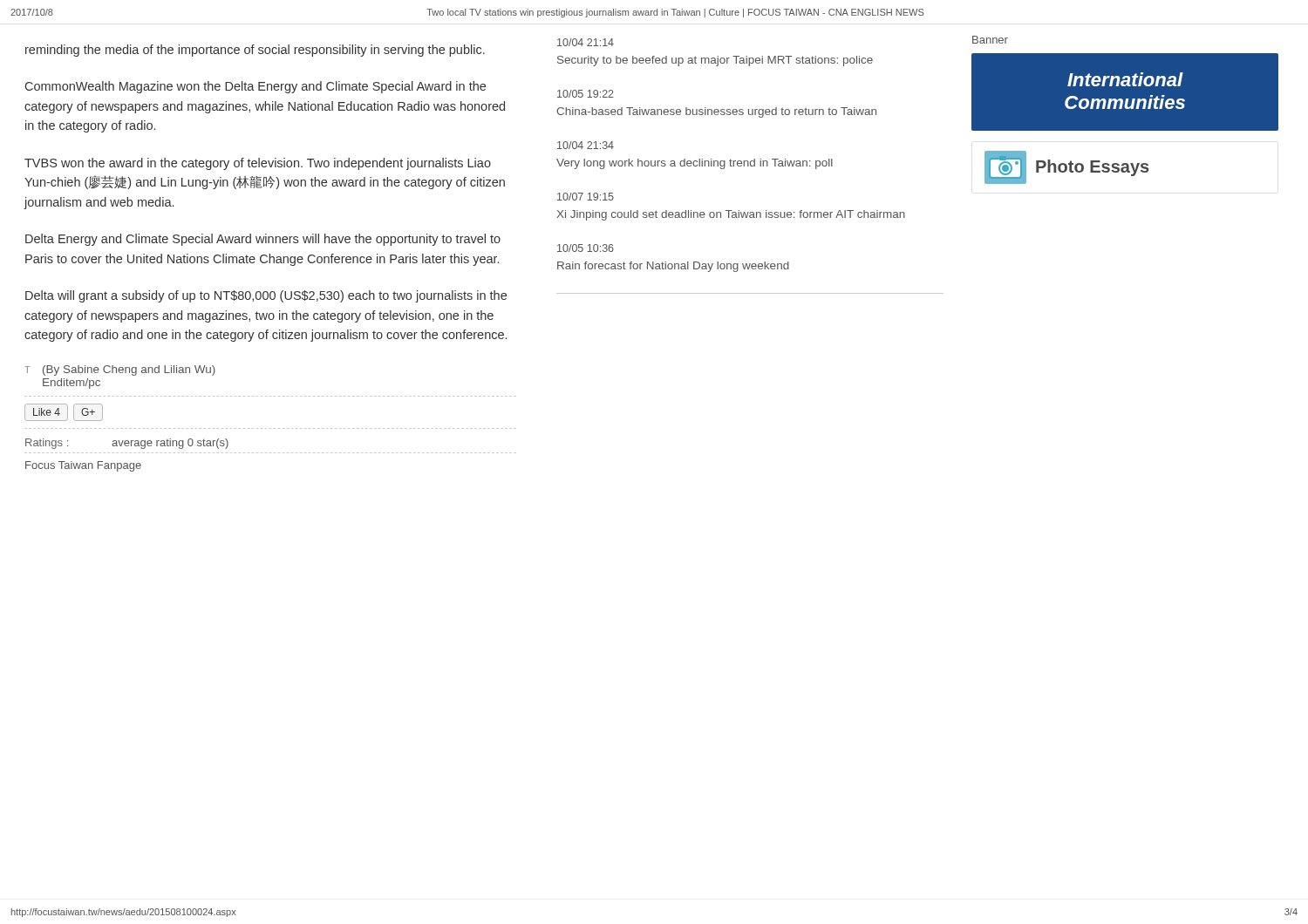
Task: Click on the text block with the text "10/04 21:14 Security"
Action: [x=750, y=53]
